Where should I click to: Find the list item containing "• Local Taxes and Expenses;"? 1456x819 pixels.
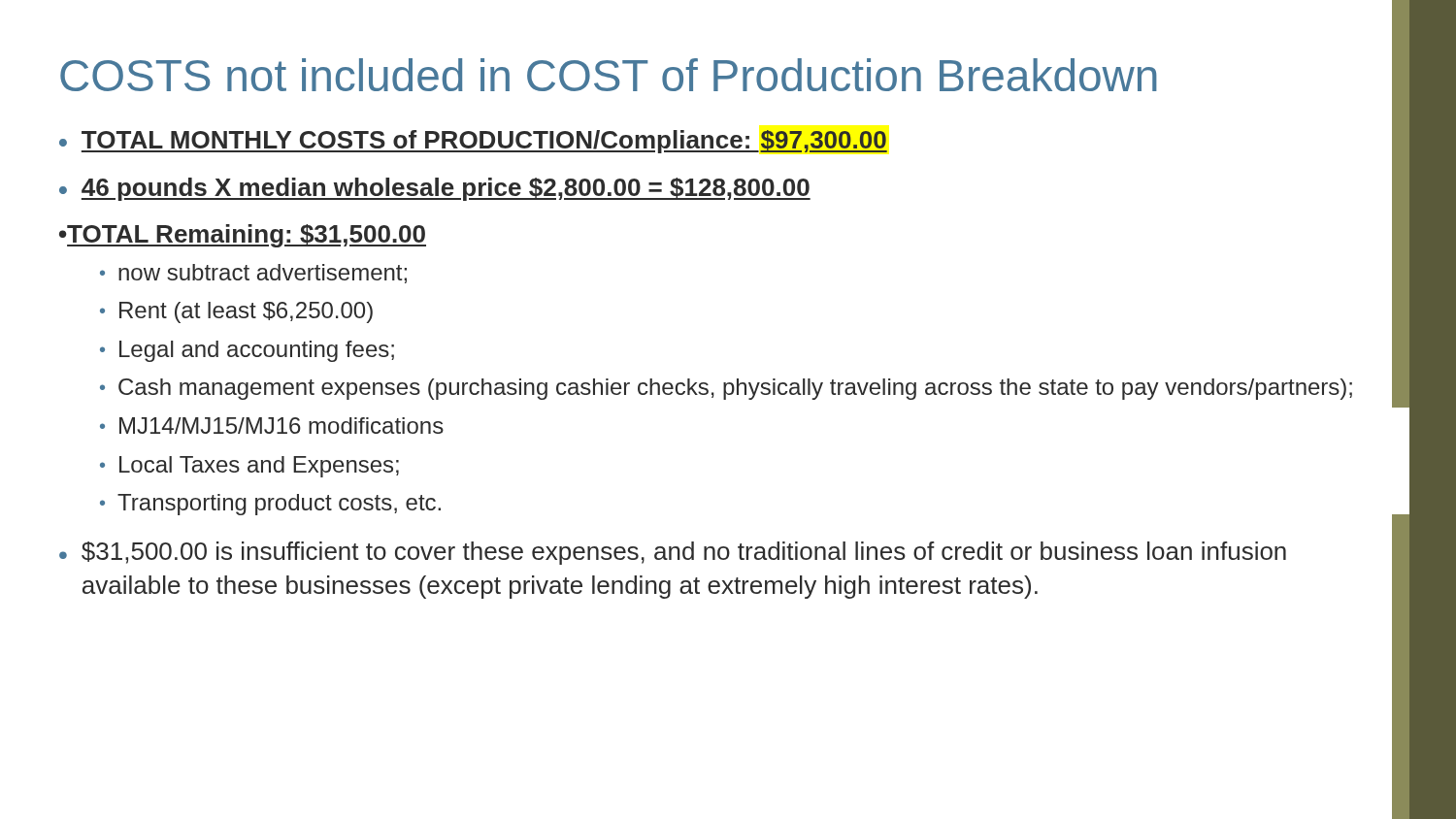(250, 464)
